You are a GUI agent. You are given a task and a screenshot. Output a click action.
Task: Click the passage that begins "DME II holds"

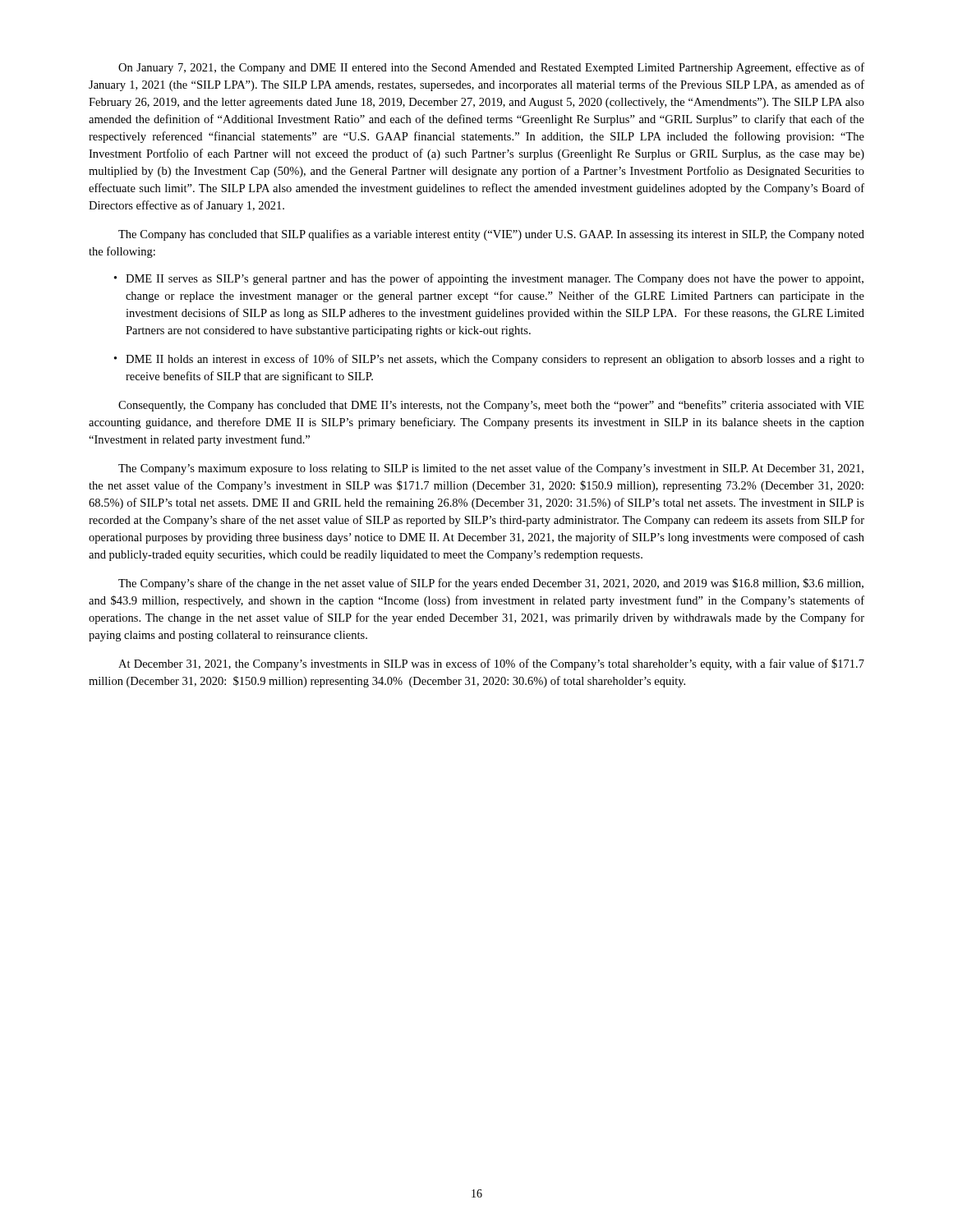click(x=495, y=368)
